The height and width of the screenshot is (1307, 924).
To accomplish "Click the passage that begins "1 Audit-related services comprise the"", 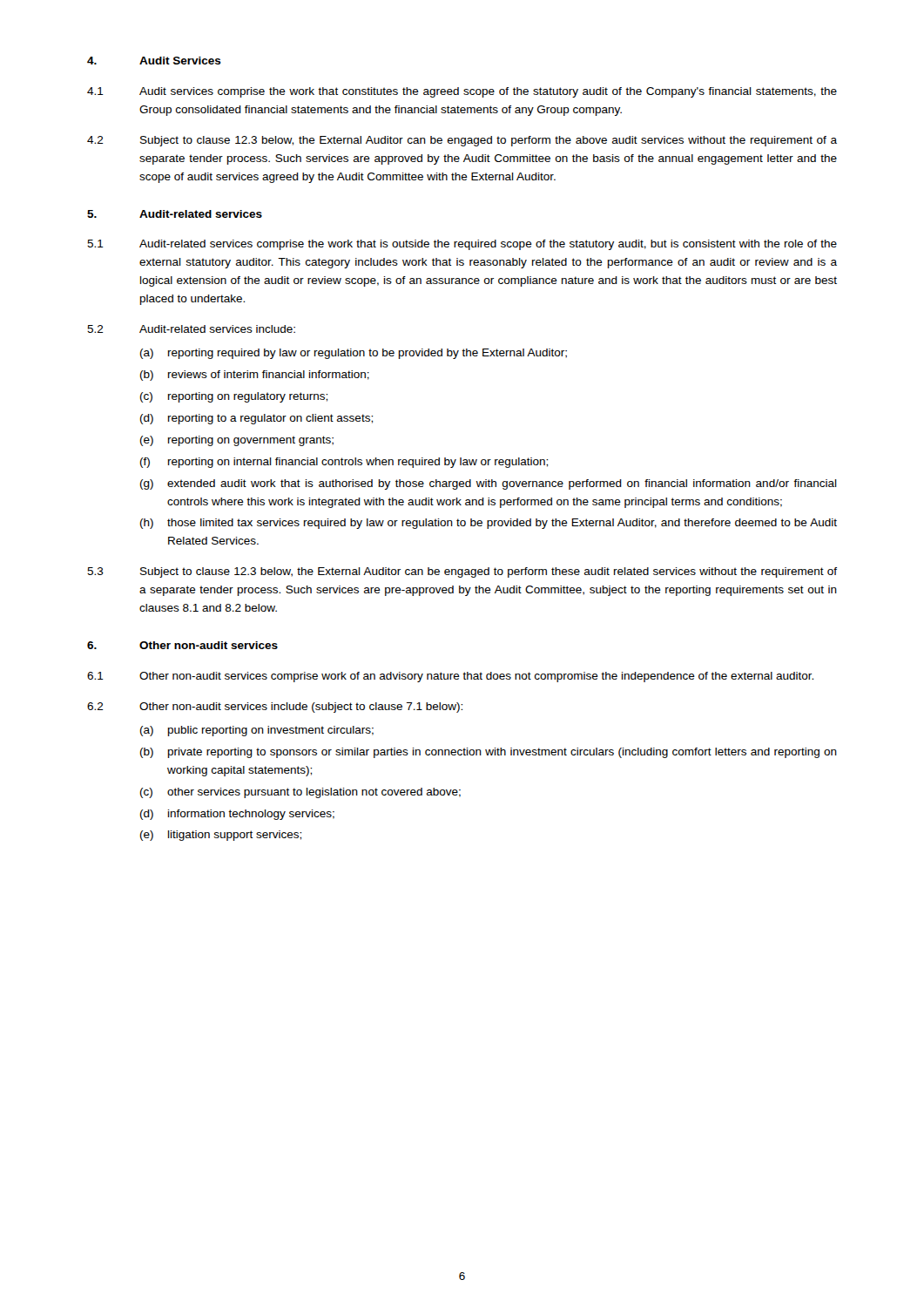I will coord(462,272).
